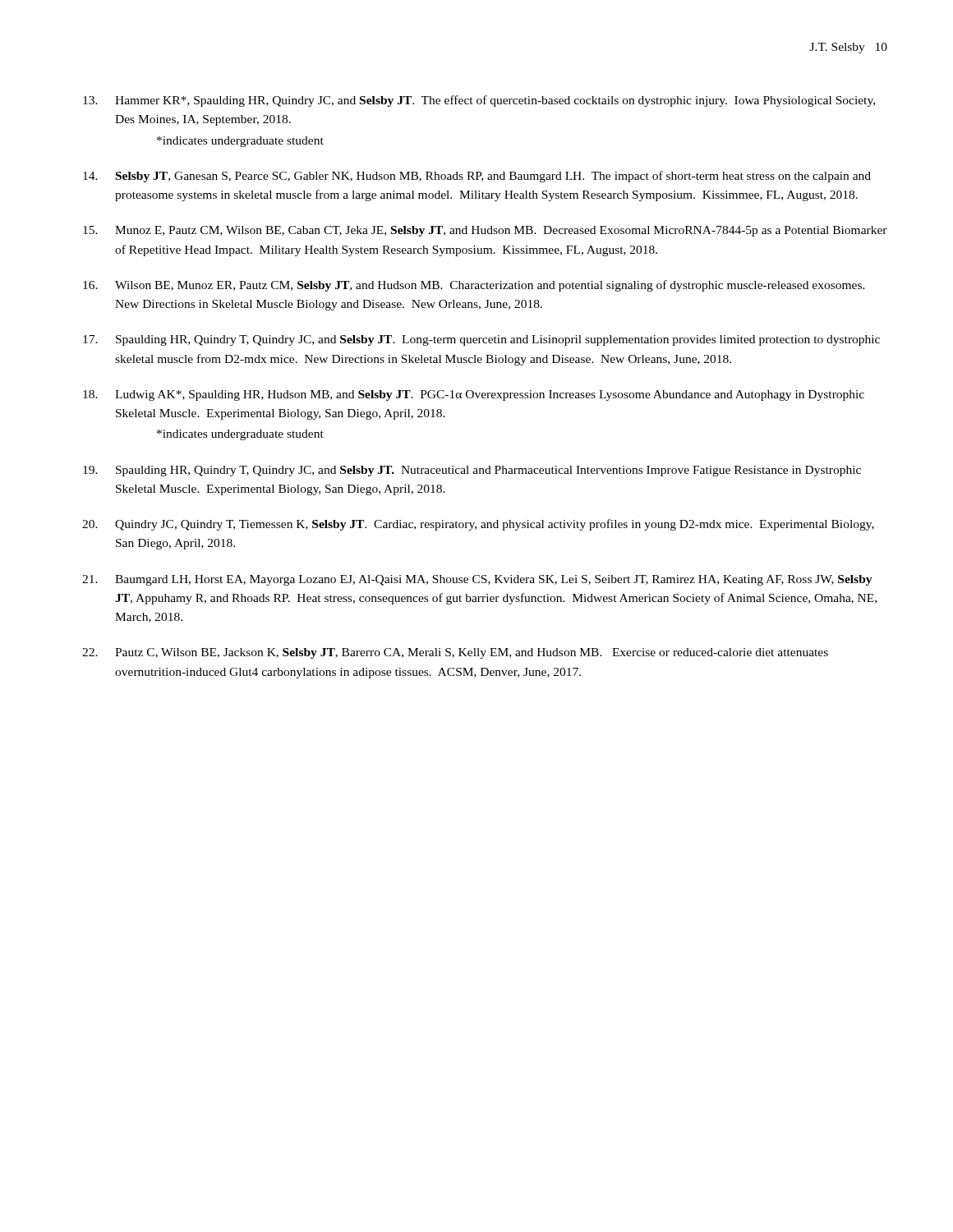Screen dimensions: 1232x953
Task: Point to the element starting "14. Selsby JT, Ganesan"
Action: click(x=485, y=185)
